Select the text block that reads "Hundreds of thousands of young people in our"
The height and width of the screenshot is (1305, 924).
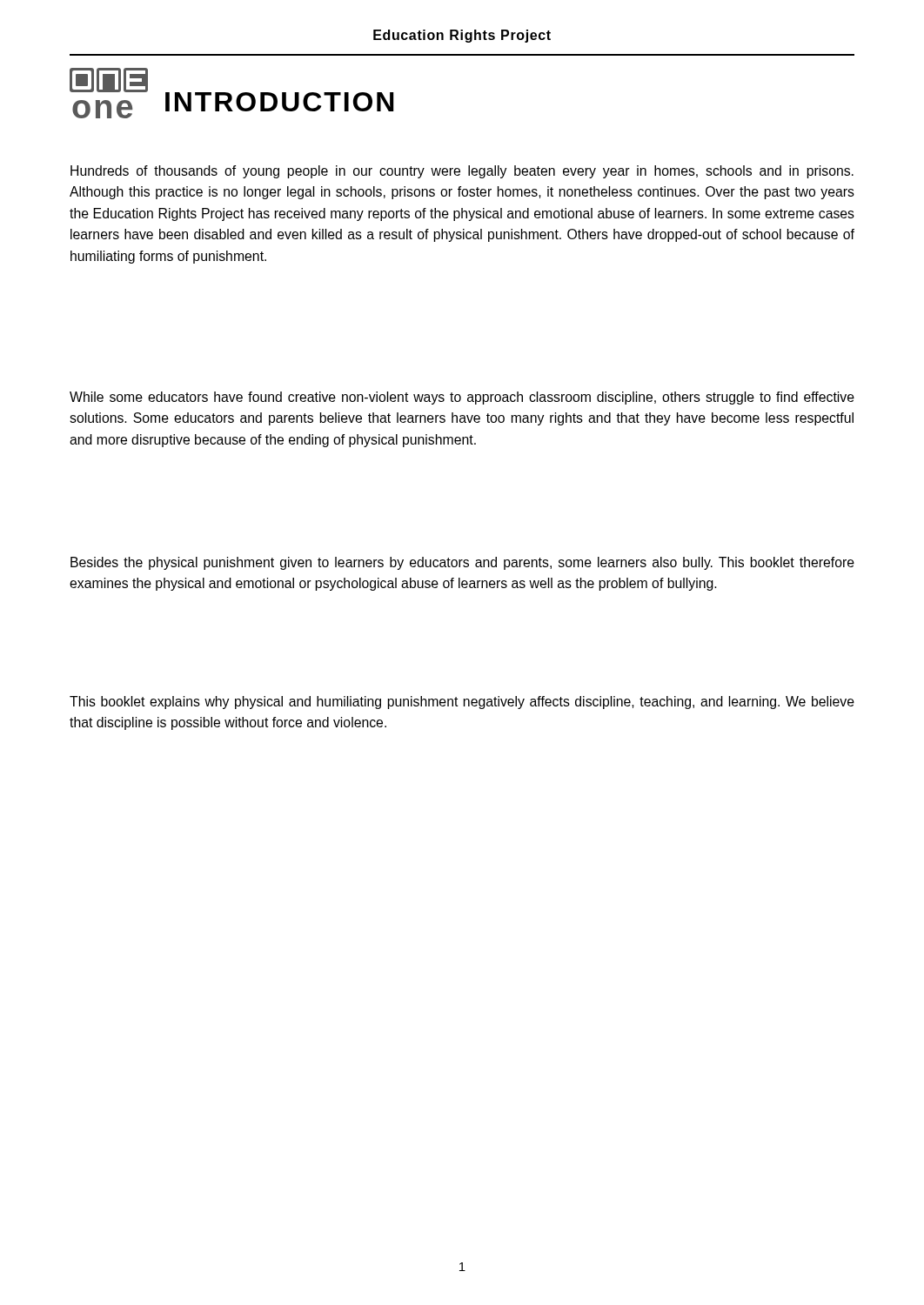point(462,214)
